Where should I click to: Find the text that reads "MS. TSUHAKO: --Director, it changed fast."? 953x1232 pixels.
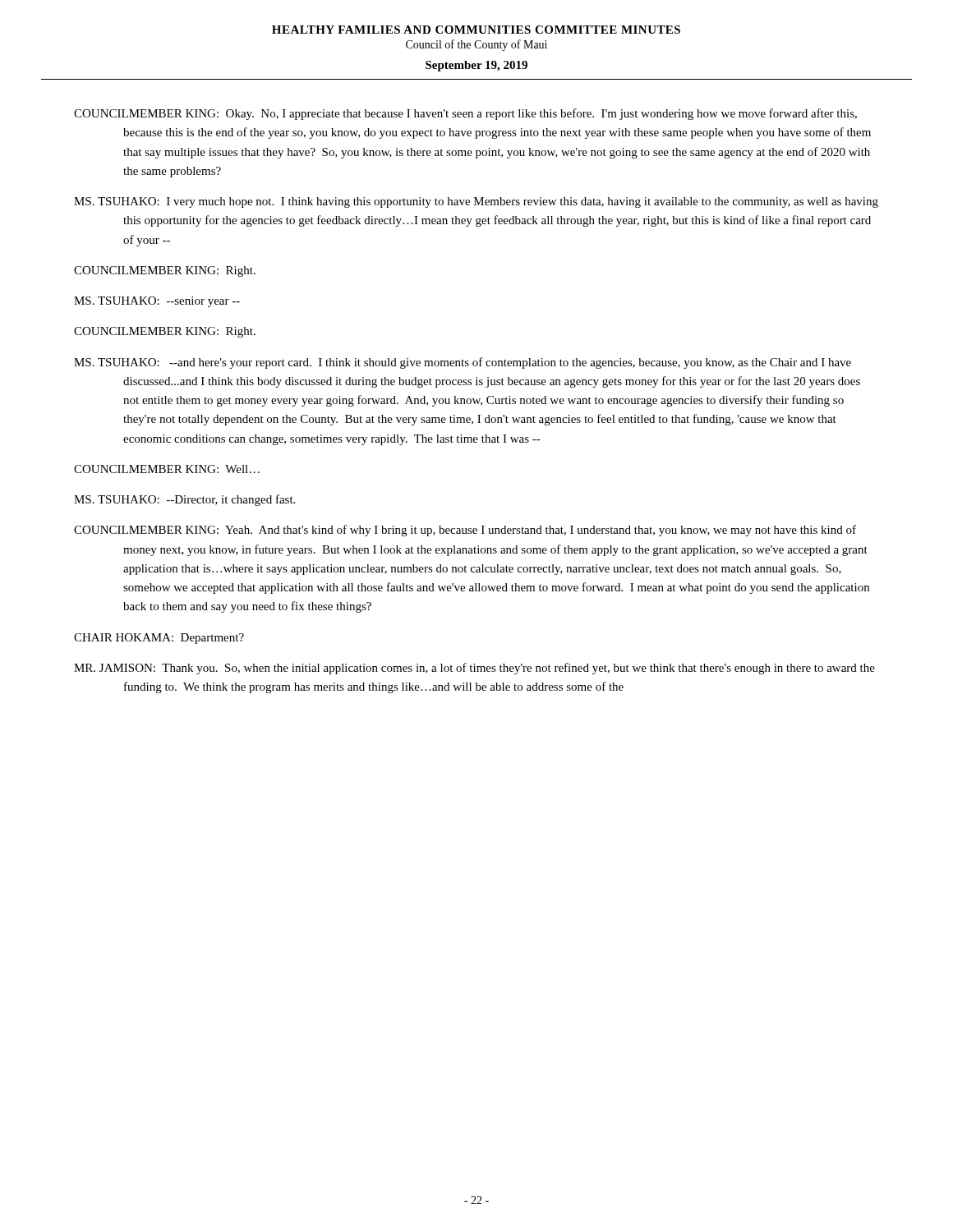(x=185, y=499)
